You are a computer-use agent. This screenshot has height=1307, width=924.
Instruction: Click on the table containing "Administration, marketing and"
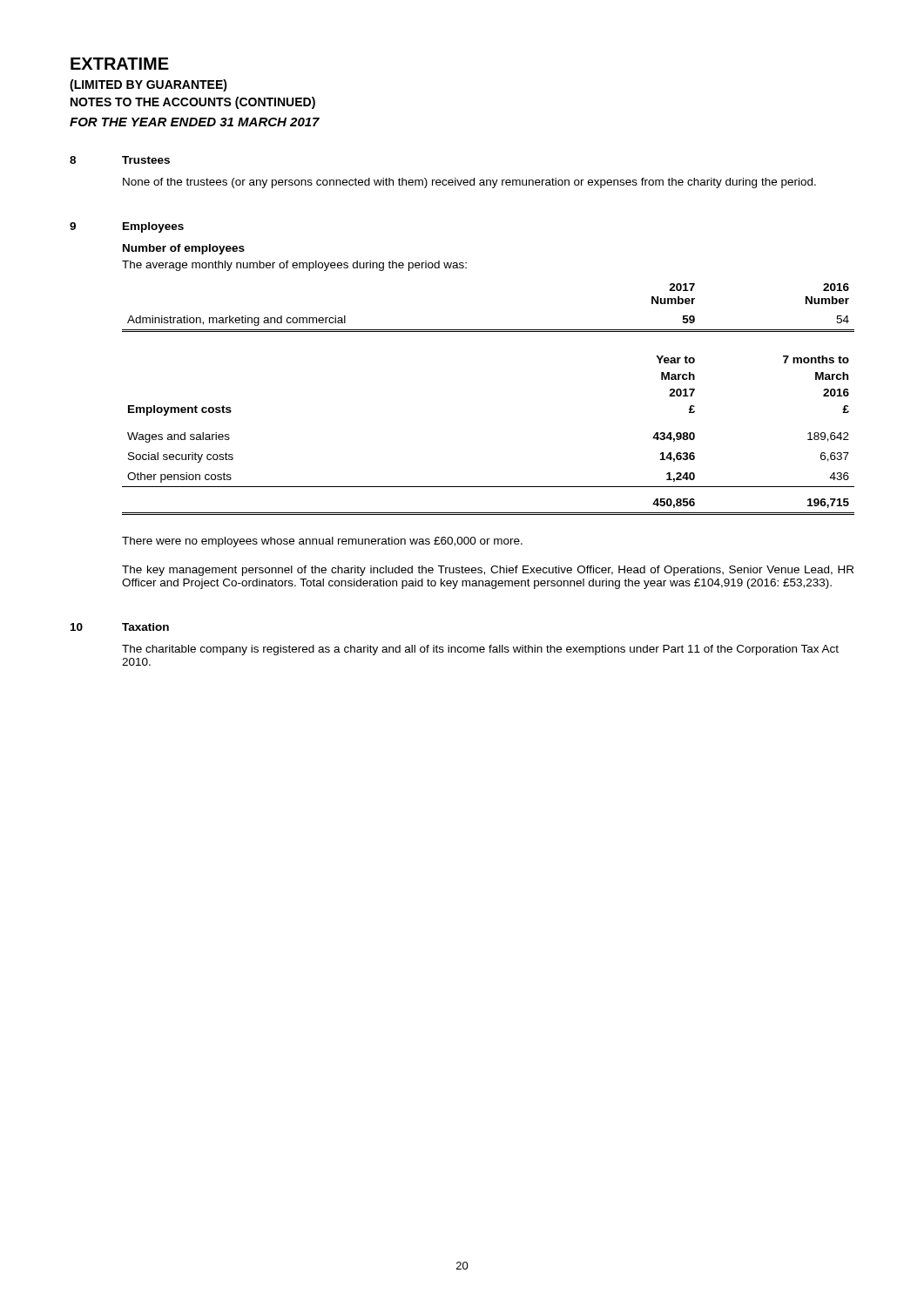[488, 305]
